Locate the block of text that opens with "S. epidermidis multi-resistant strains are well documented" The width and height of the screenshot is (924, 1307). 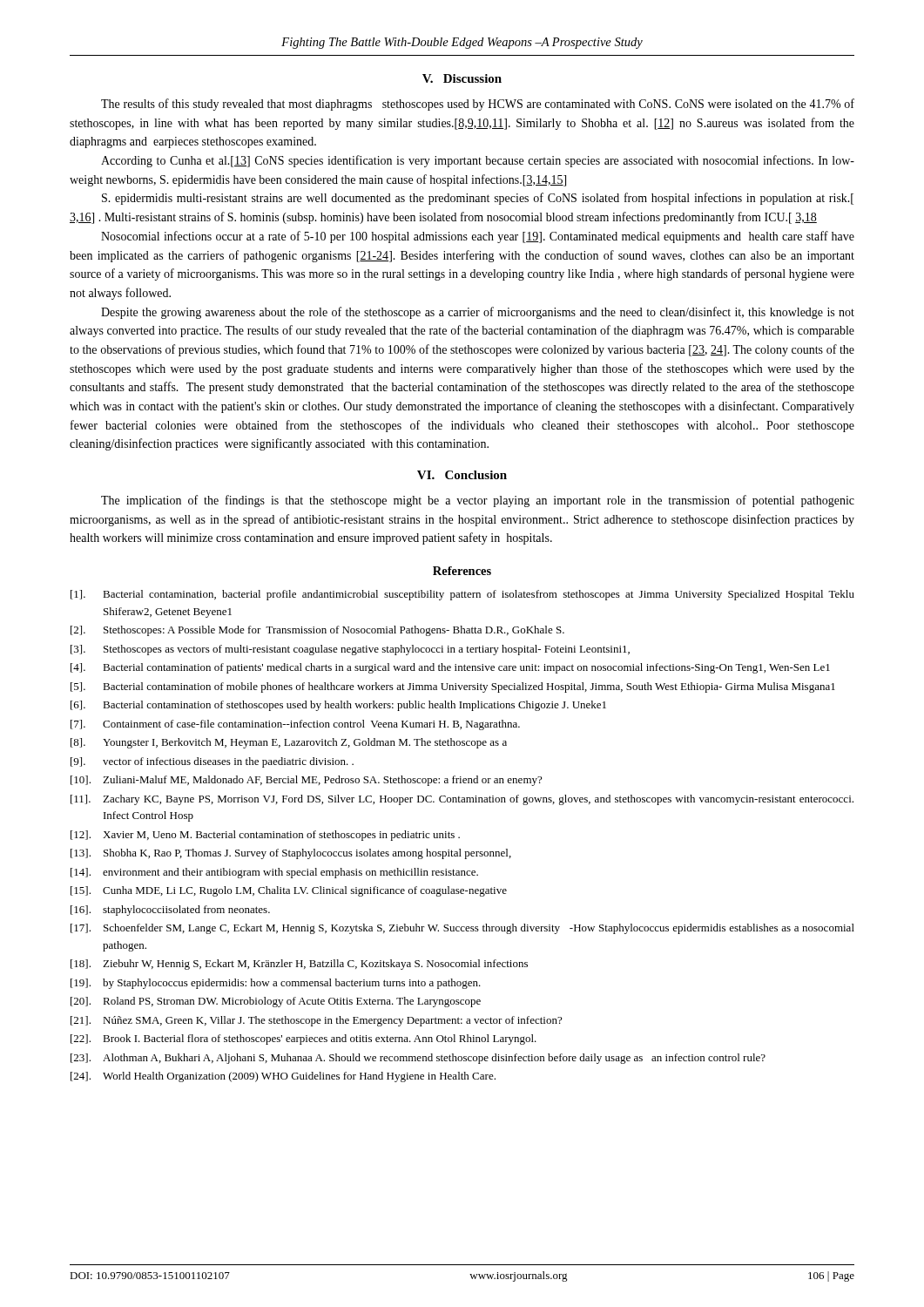[462, 208]
